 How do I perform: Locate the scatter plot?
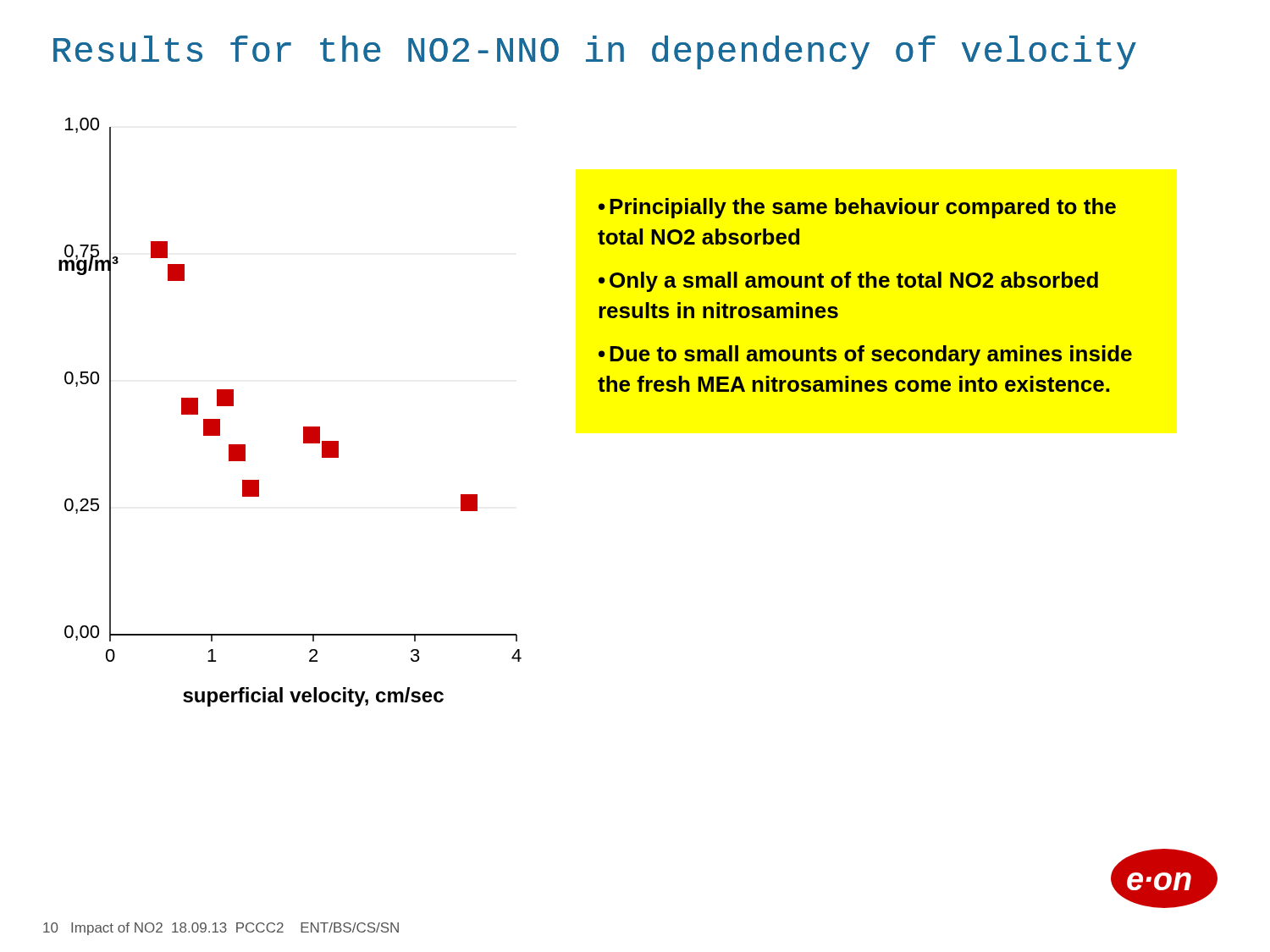click(x=288, y=436)
